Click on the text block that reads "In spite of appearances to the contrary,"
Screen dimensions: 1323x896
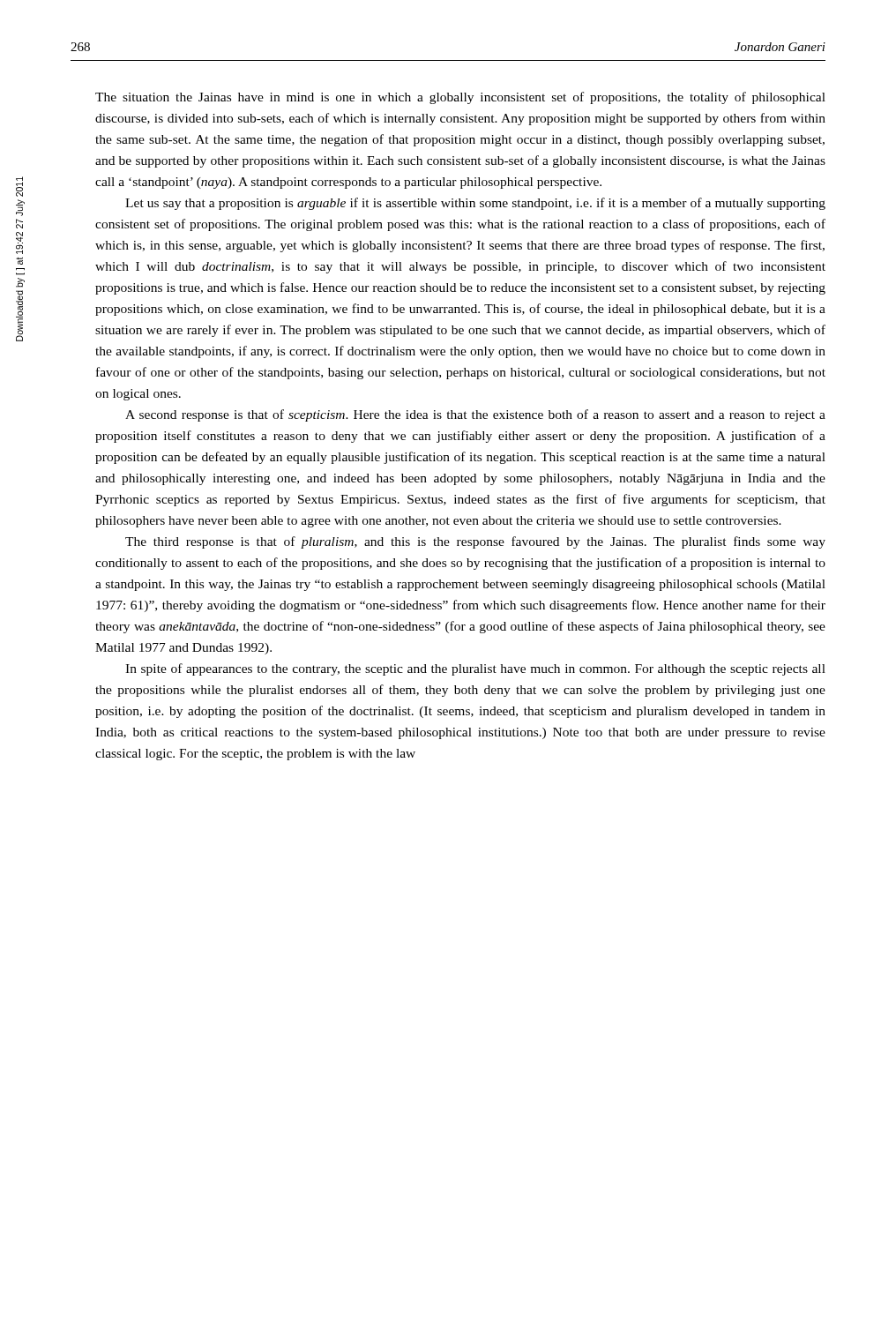[x=460, y=711]
